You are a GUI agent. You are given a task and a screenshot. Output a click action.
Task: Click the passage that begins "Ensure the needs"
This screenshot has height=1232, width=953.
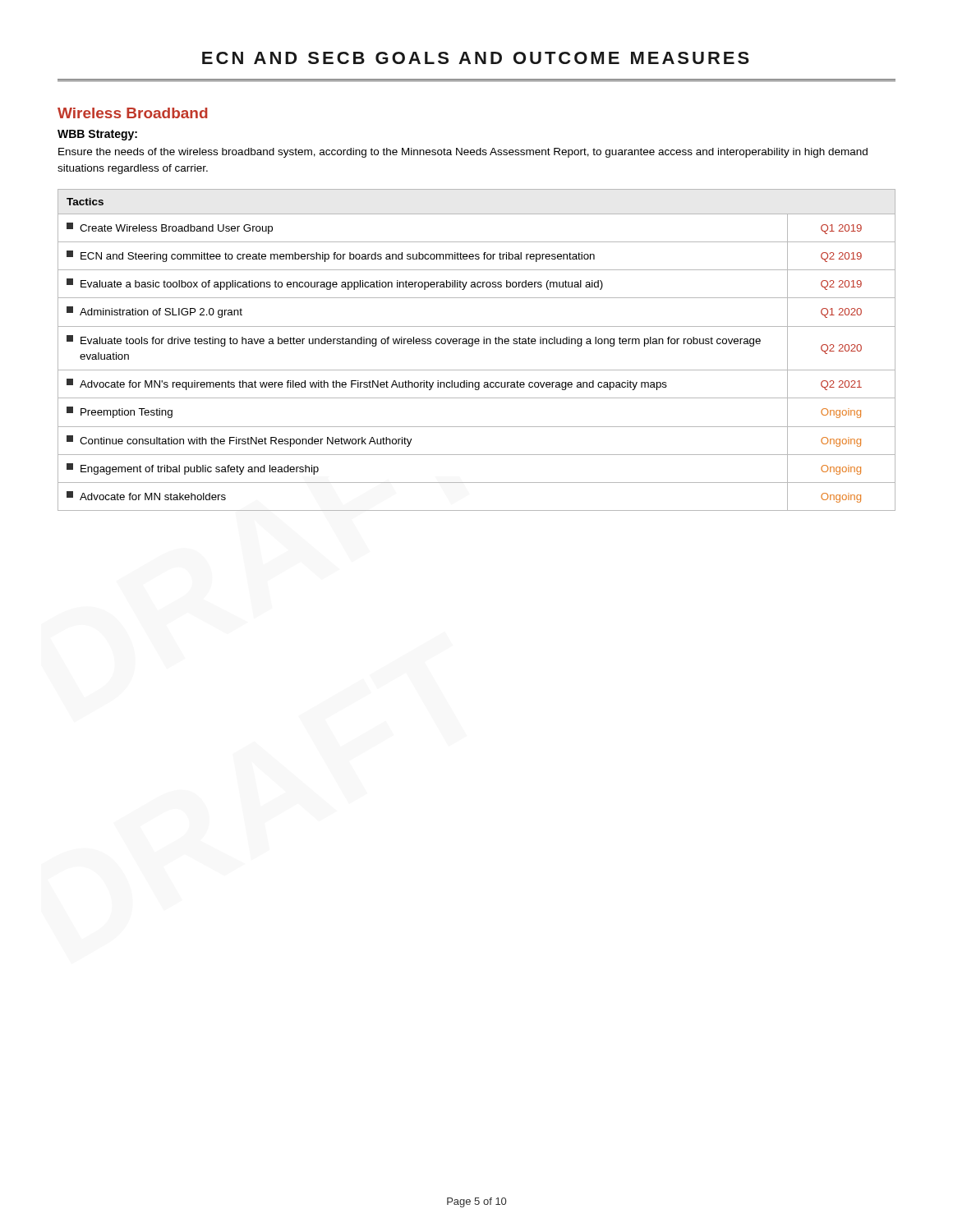pos(476,160)
